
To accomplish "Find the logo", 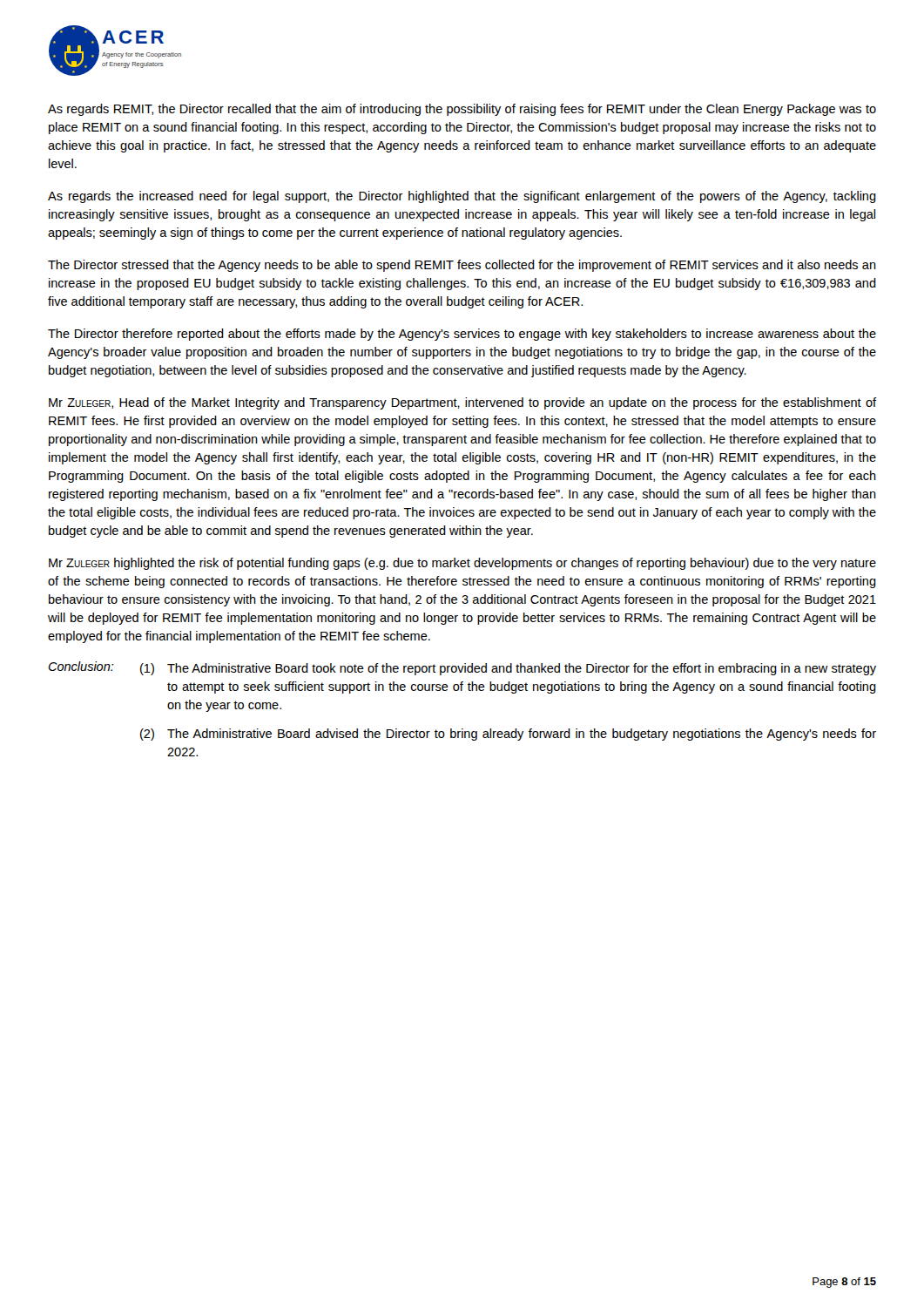I will tap(122, 56).
